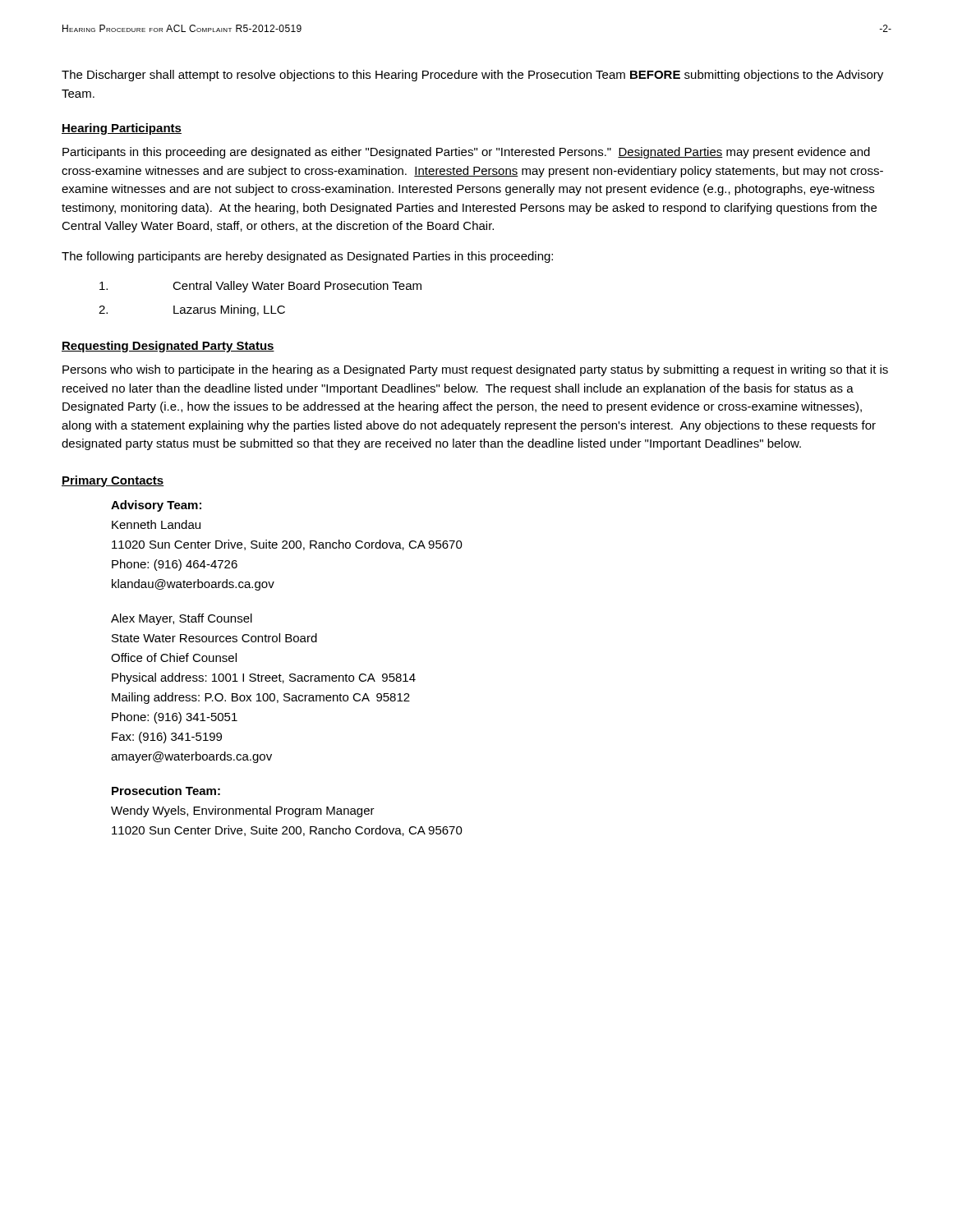The width and height of the screenshot is (953, 1232).
Task: Find the section header that says "Primary Contacts"
Action: pyautogui.click(x=113, y=480)
